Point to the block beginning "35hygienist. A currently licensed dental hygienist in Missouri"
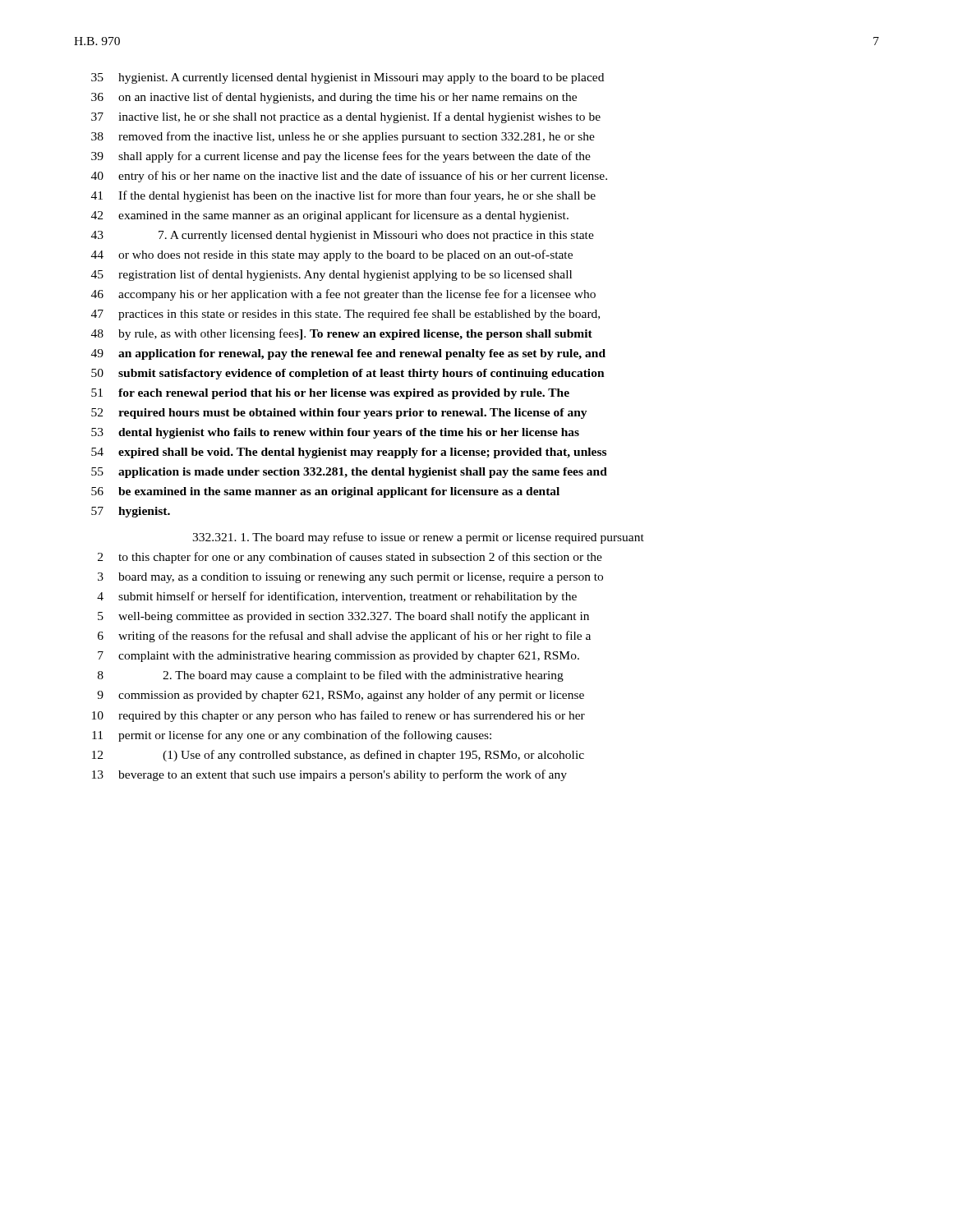The image size is (953, 1232). pyautogui.click(x=476, y=146)
